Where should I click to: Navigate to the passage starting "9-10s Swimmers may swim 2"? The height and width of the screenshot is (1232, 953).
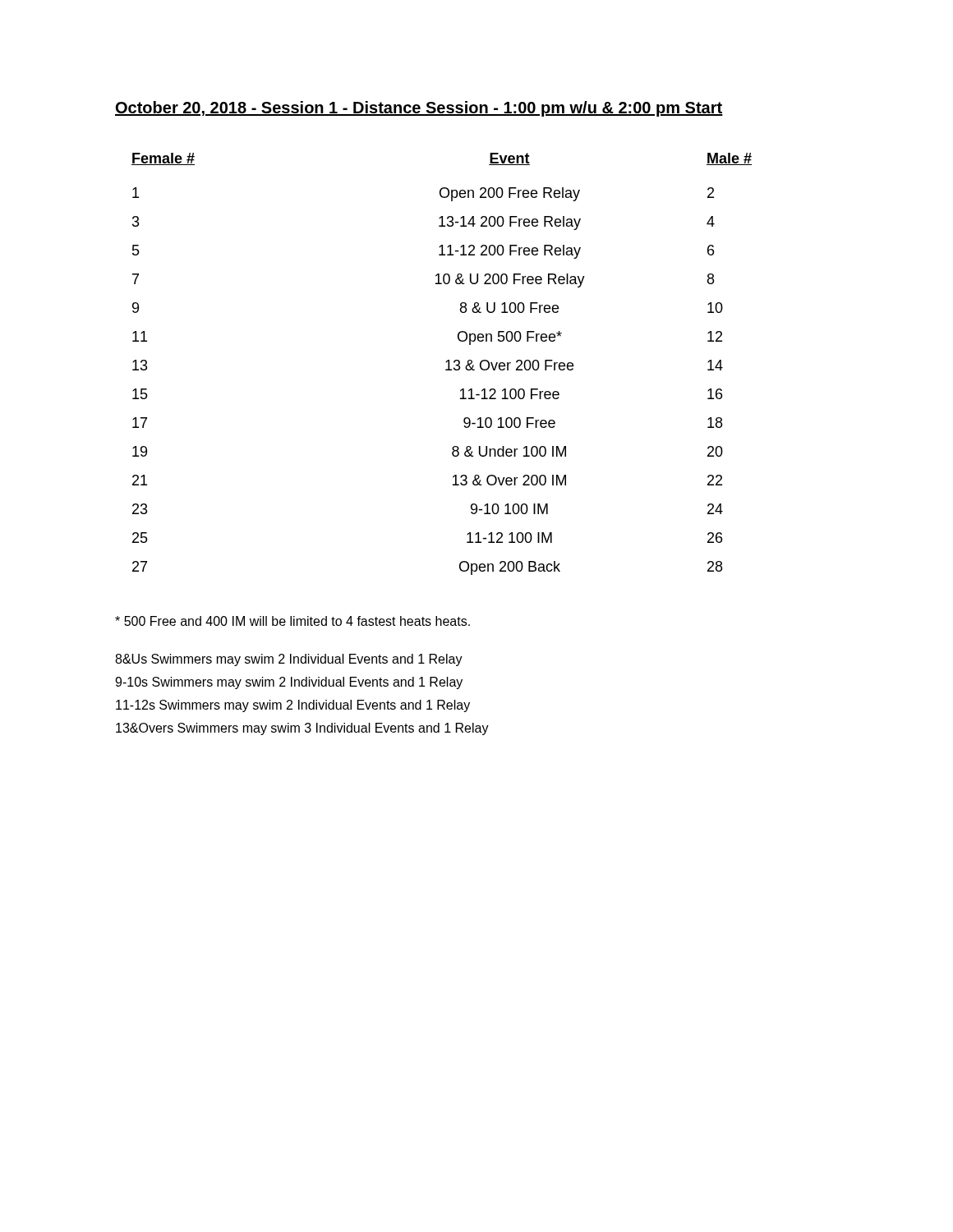point(289,682)
